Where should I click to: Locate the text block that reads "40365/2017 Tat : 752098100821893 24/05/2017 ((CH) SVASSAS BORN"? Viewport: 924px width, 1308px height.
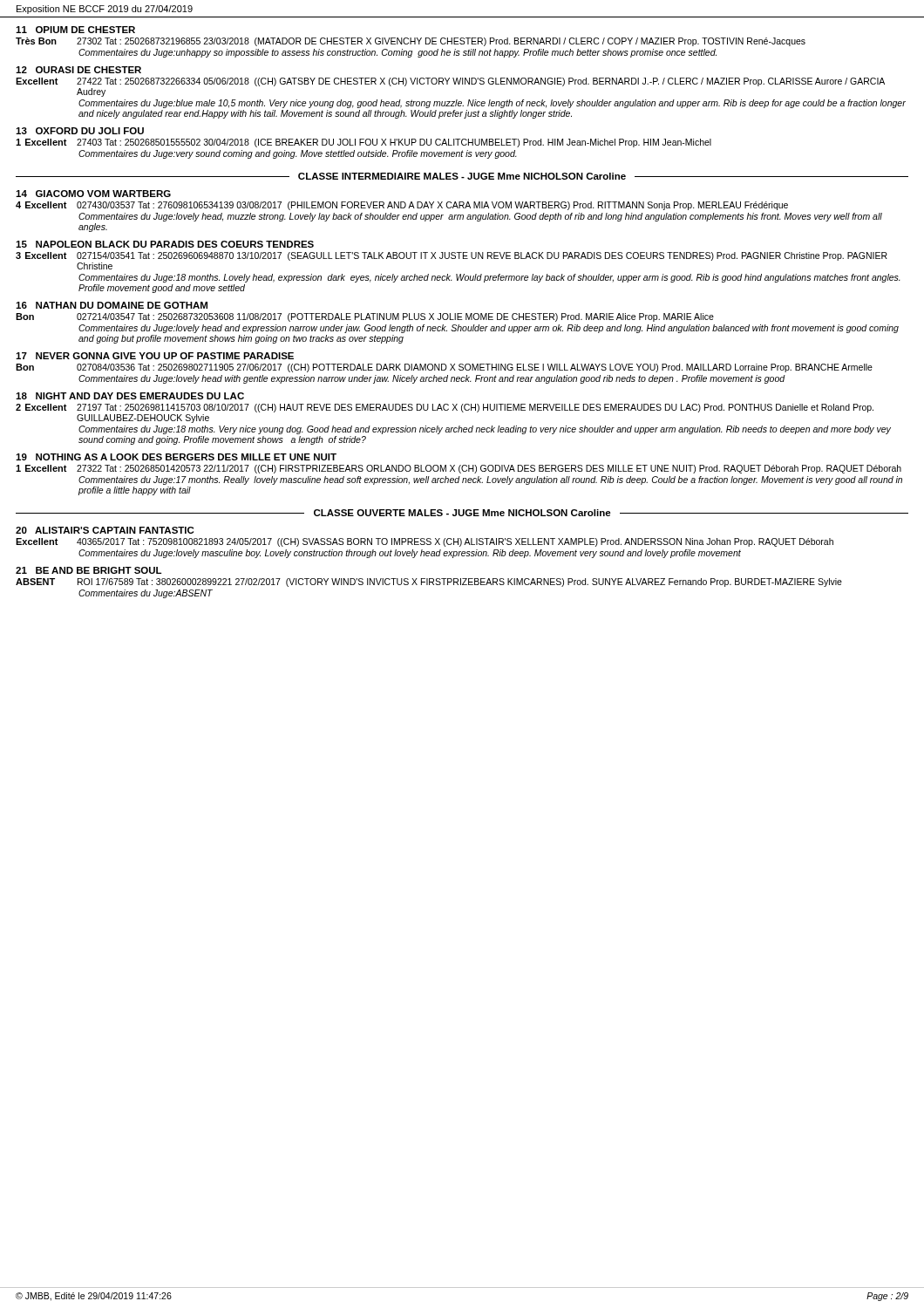coord(455,542)
